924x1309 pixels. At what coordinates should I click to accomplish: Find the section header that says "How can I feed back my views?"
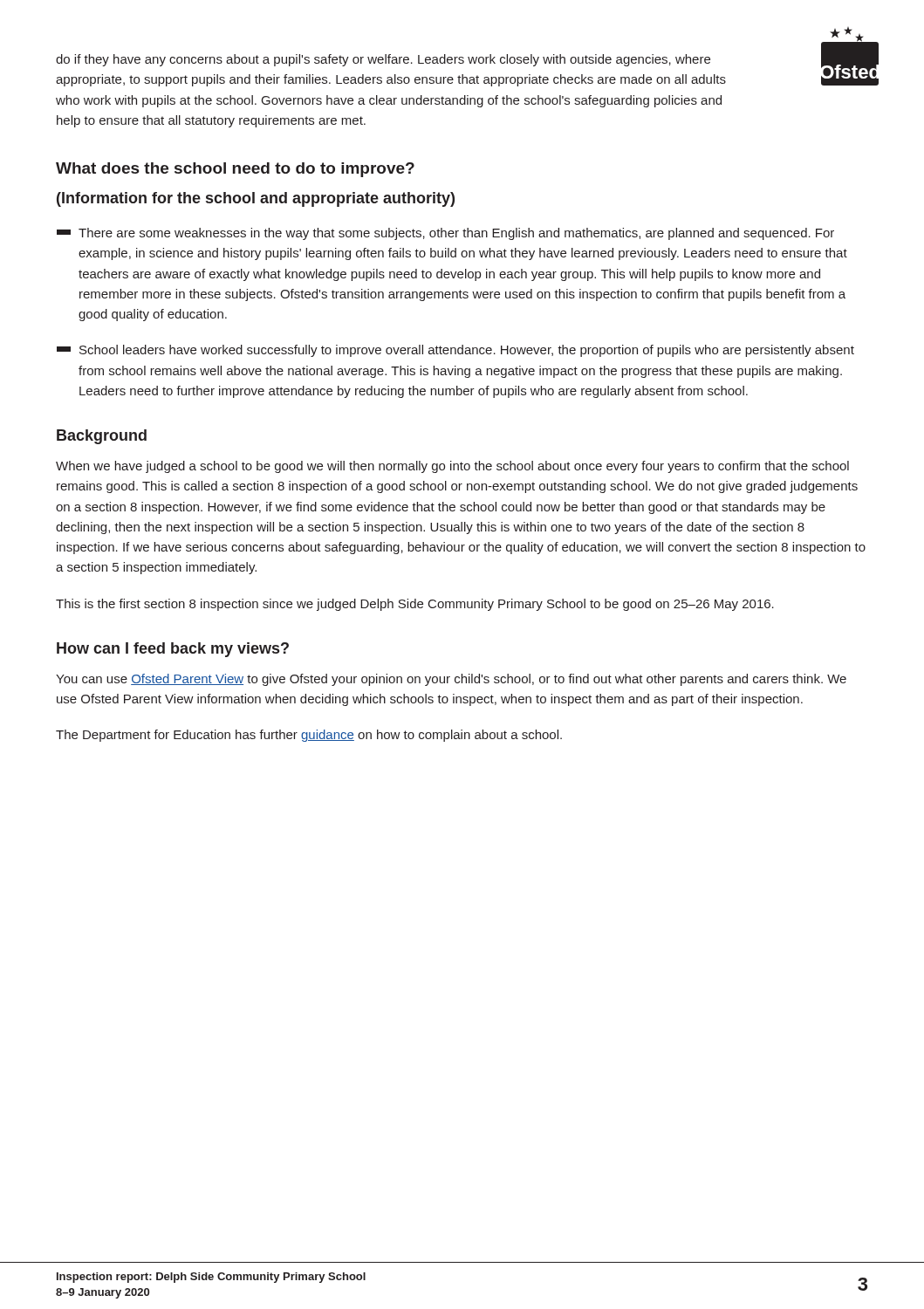173,648
